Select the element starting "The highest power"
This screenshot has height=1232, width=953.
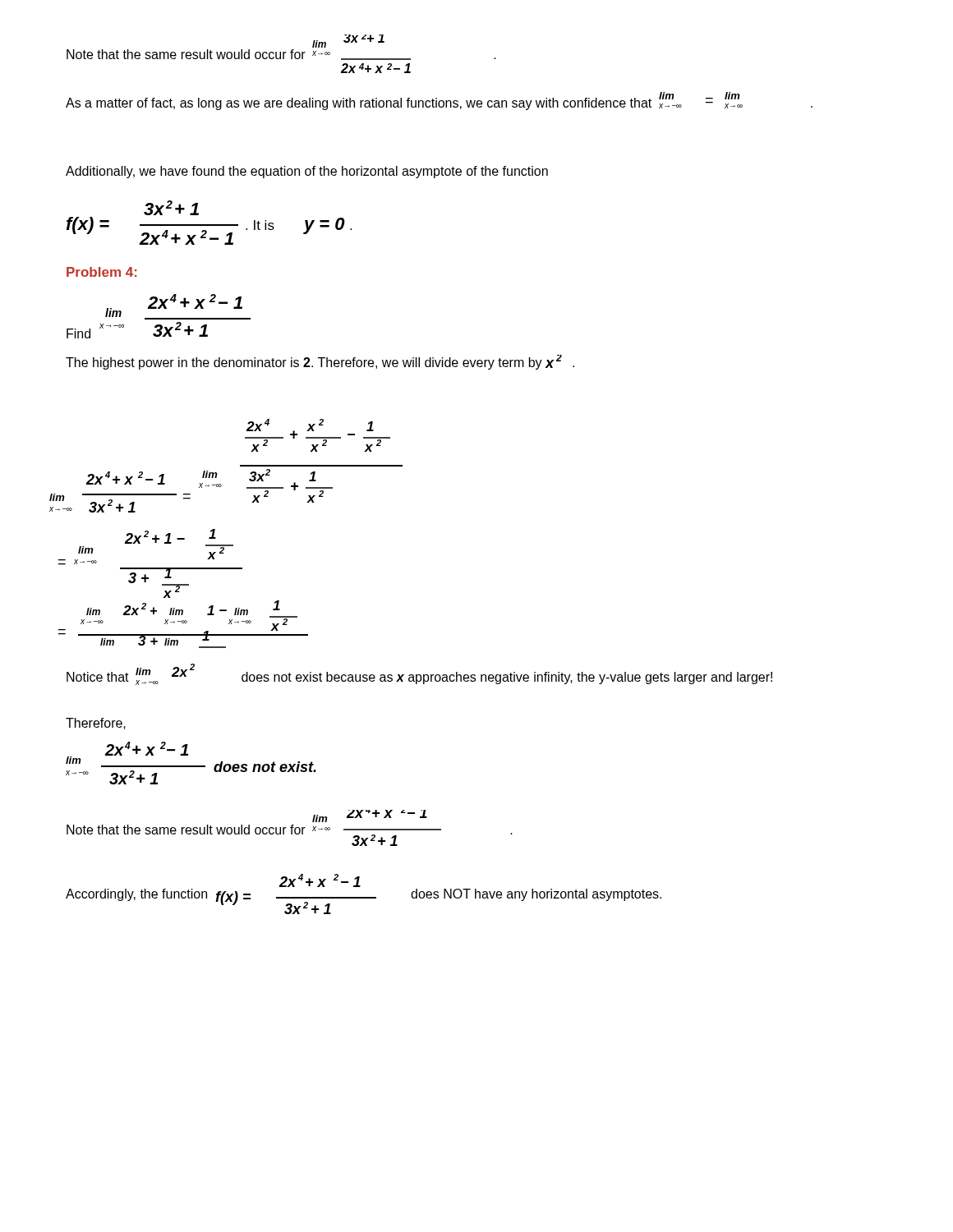coord(321,364)
